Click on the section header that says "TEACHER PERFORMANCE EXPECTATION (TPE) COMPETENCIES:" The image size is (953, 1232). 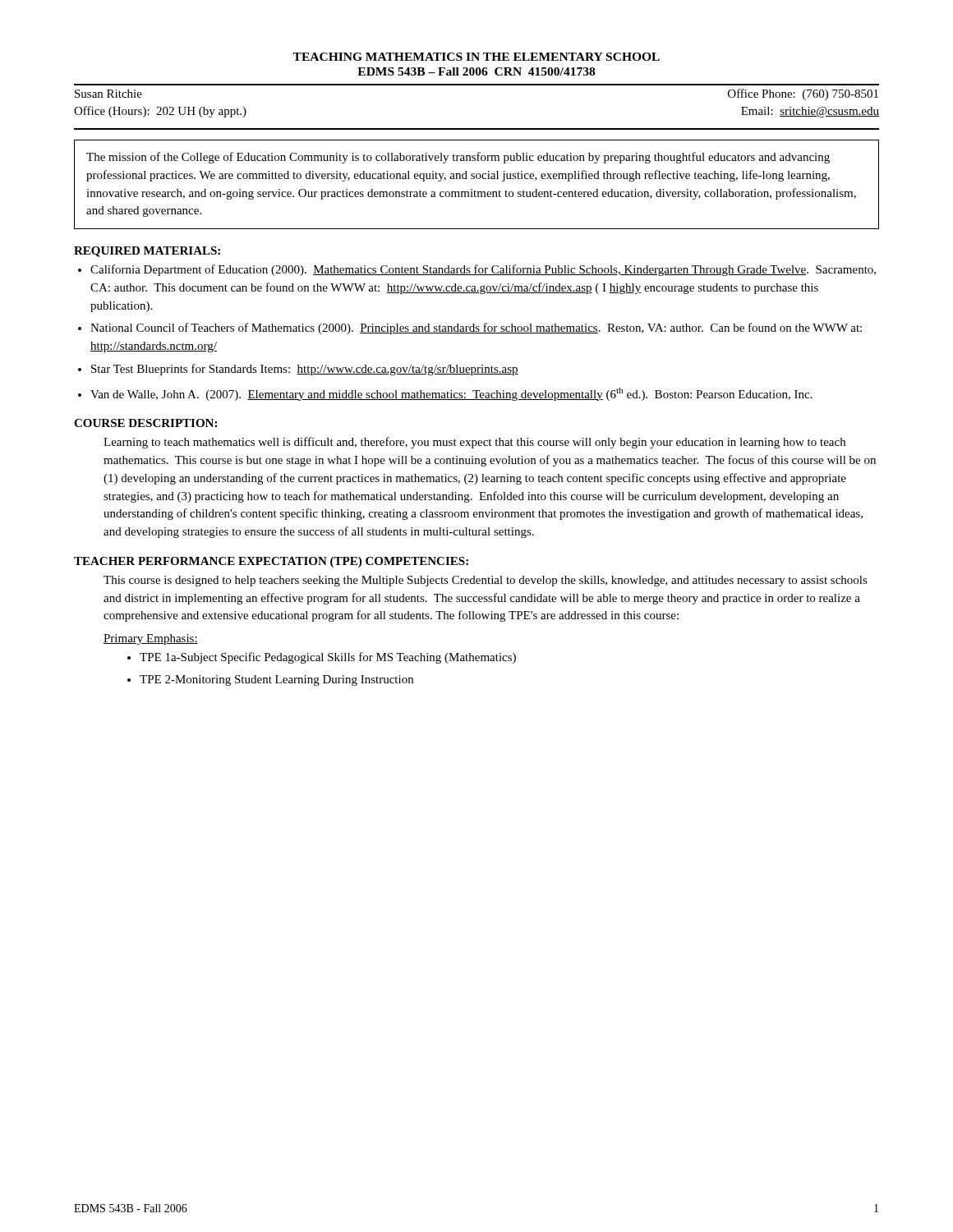pos(272,561)
